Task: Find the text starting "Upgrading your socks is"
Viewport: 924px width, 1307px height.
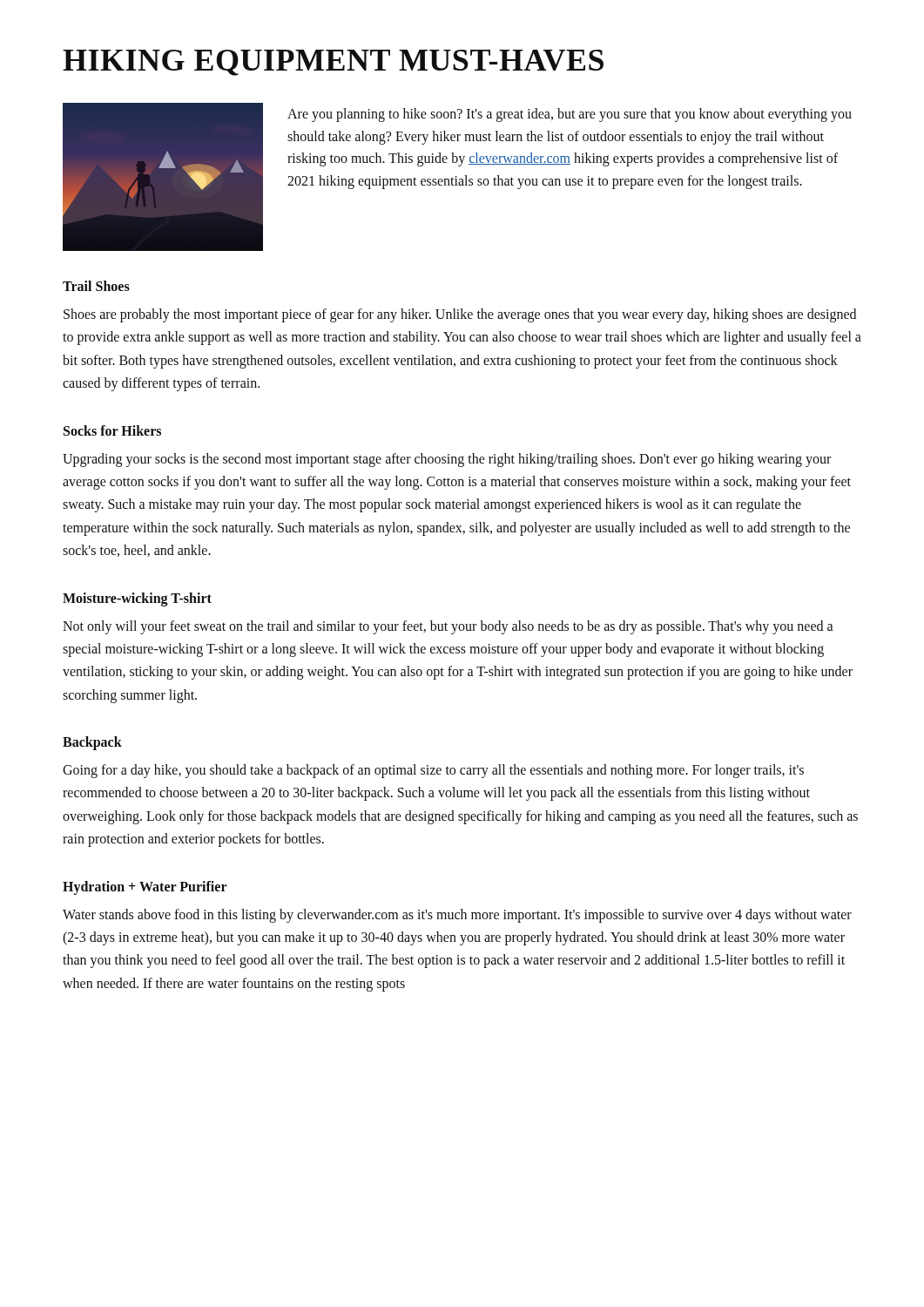Action: 462,505
